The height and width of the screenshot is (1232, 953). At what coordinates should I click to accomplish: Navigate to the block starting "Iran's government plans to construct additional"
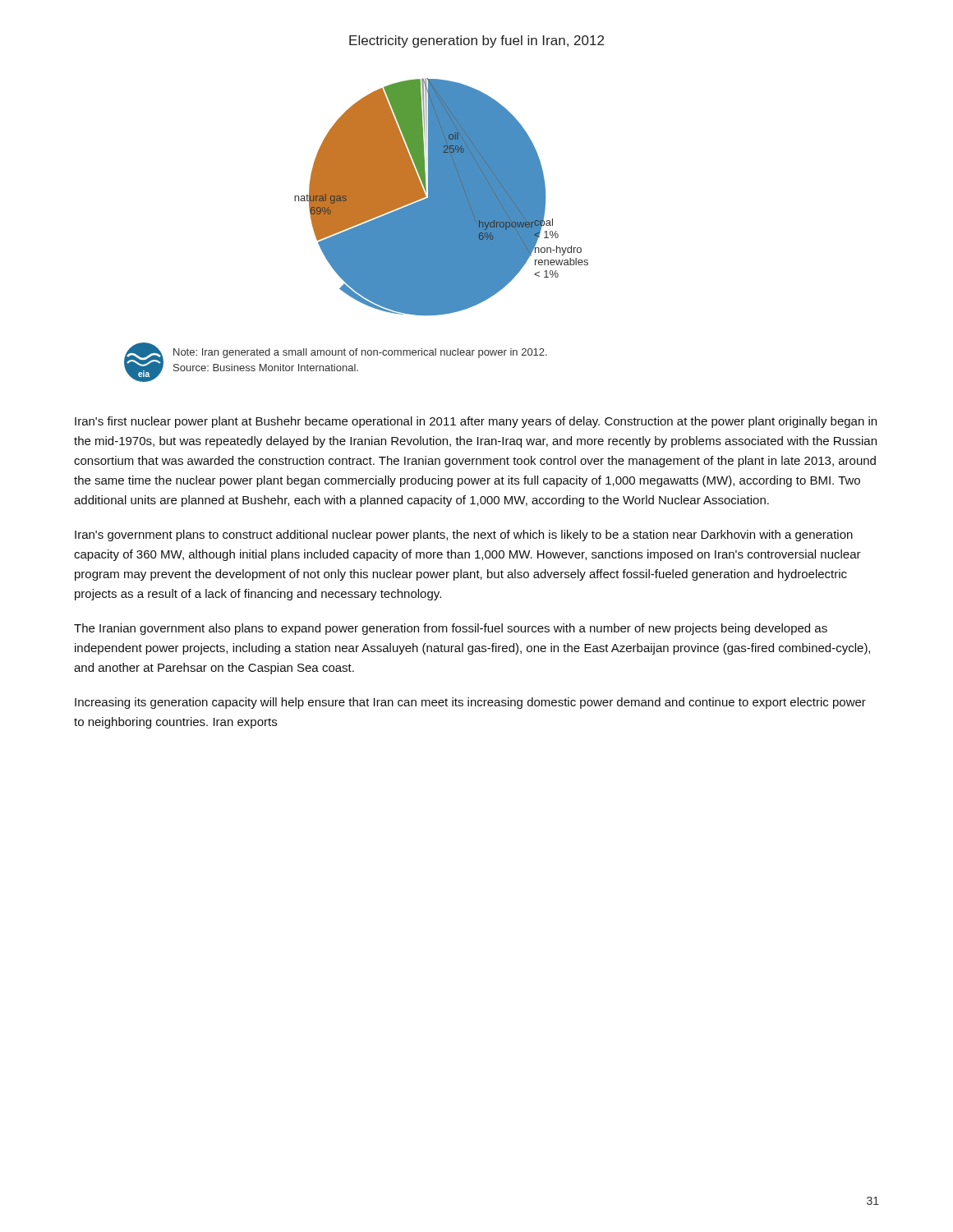coord(467,564)
